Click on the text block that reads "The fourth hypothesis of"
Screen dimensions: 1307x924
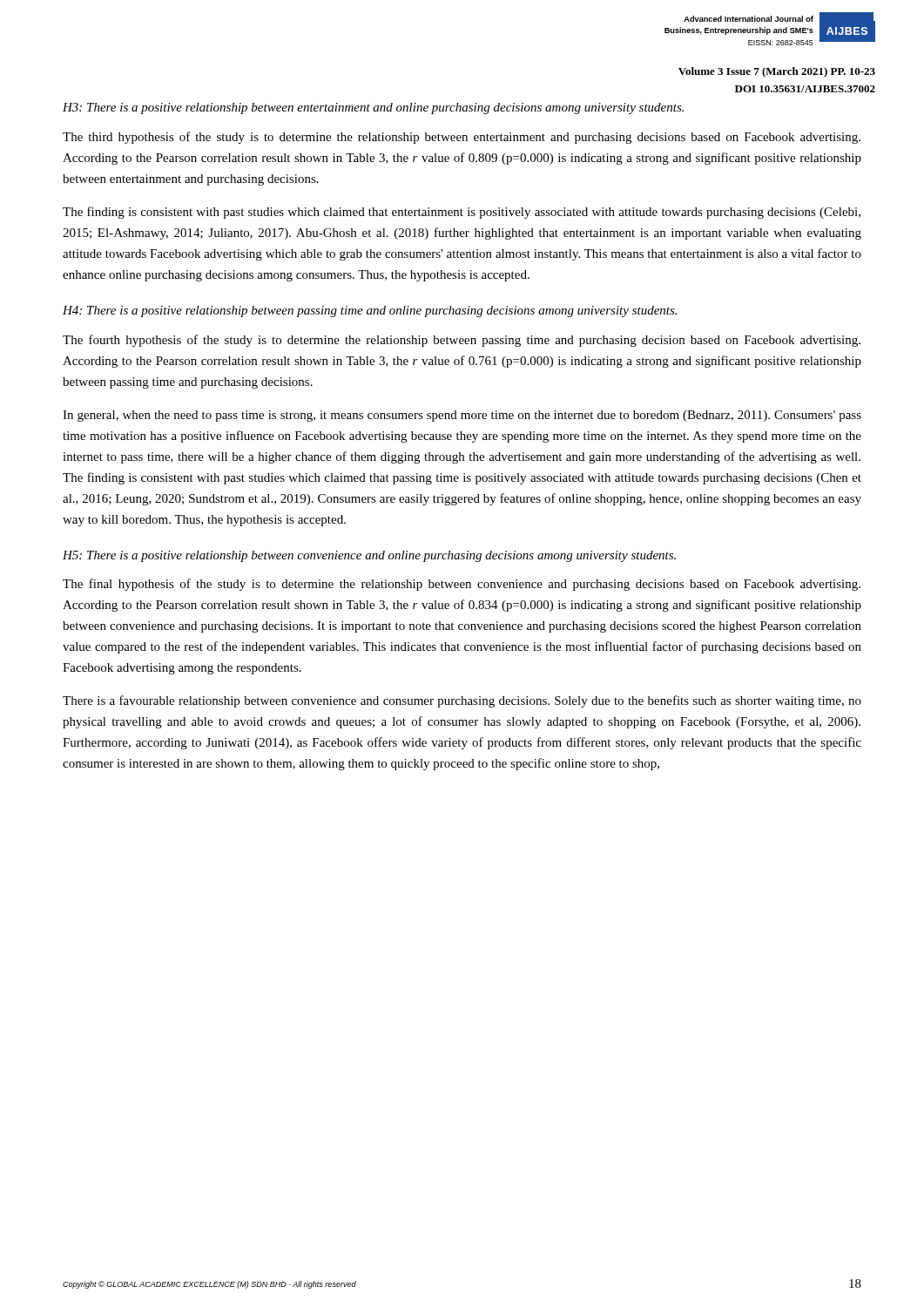pyautogui.click(x=462, y=360)
